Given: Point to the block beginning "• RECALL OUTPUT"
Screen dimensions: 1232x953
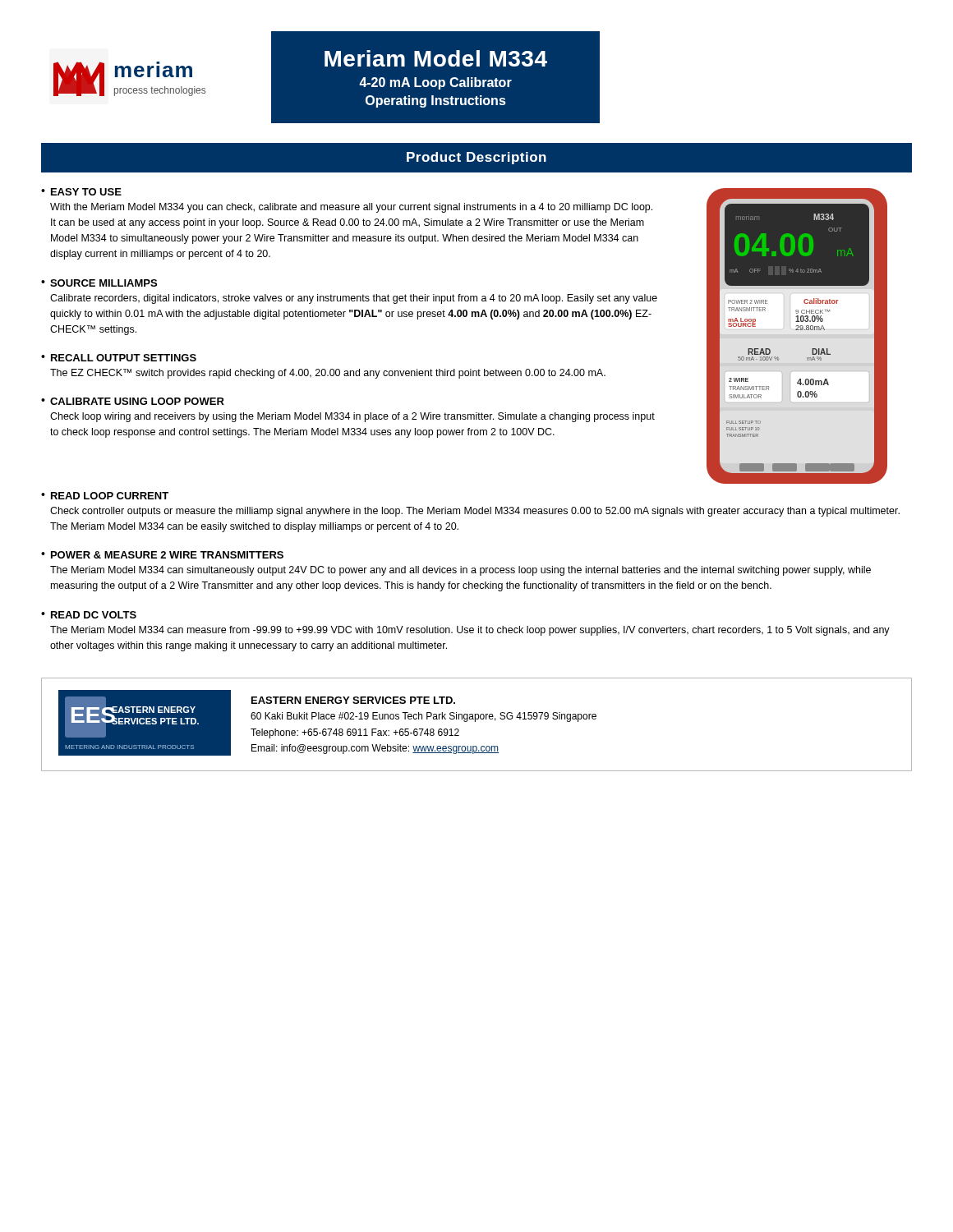Looking at the screenshot, I should point(350,365).
